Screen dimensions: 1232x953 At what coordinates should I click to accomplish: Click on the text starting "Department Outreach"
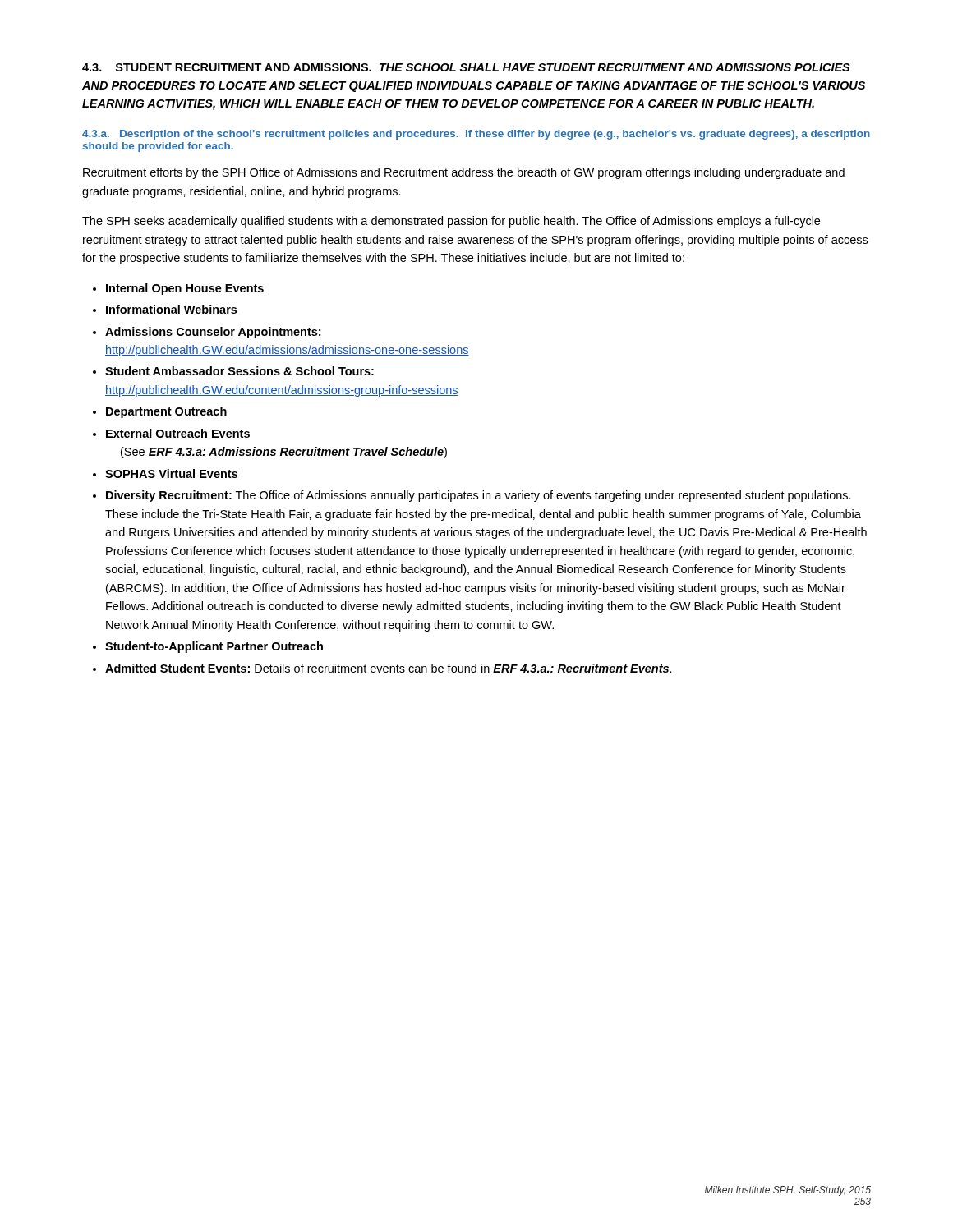point(166,412)
